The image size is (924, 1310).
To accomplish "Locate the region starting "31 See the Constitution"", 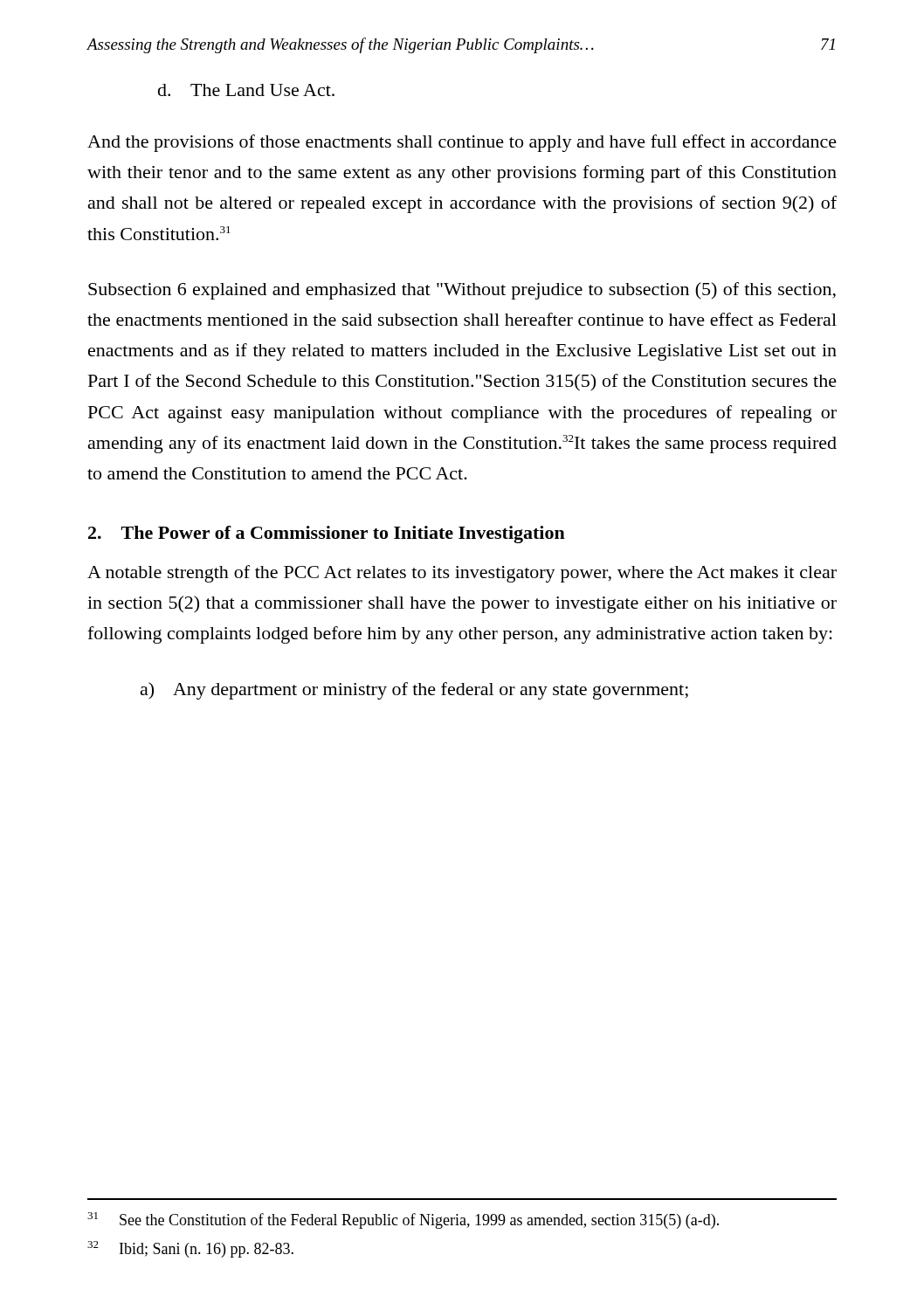I will tap(404, 1221).
